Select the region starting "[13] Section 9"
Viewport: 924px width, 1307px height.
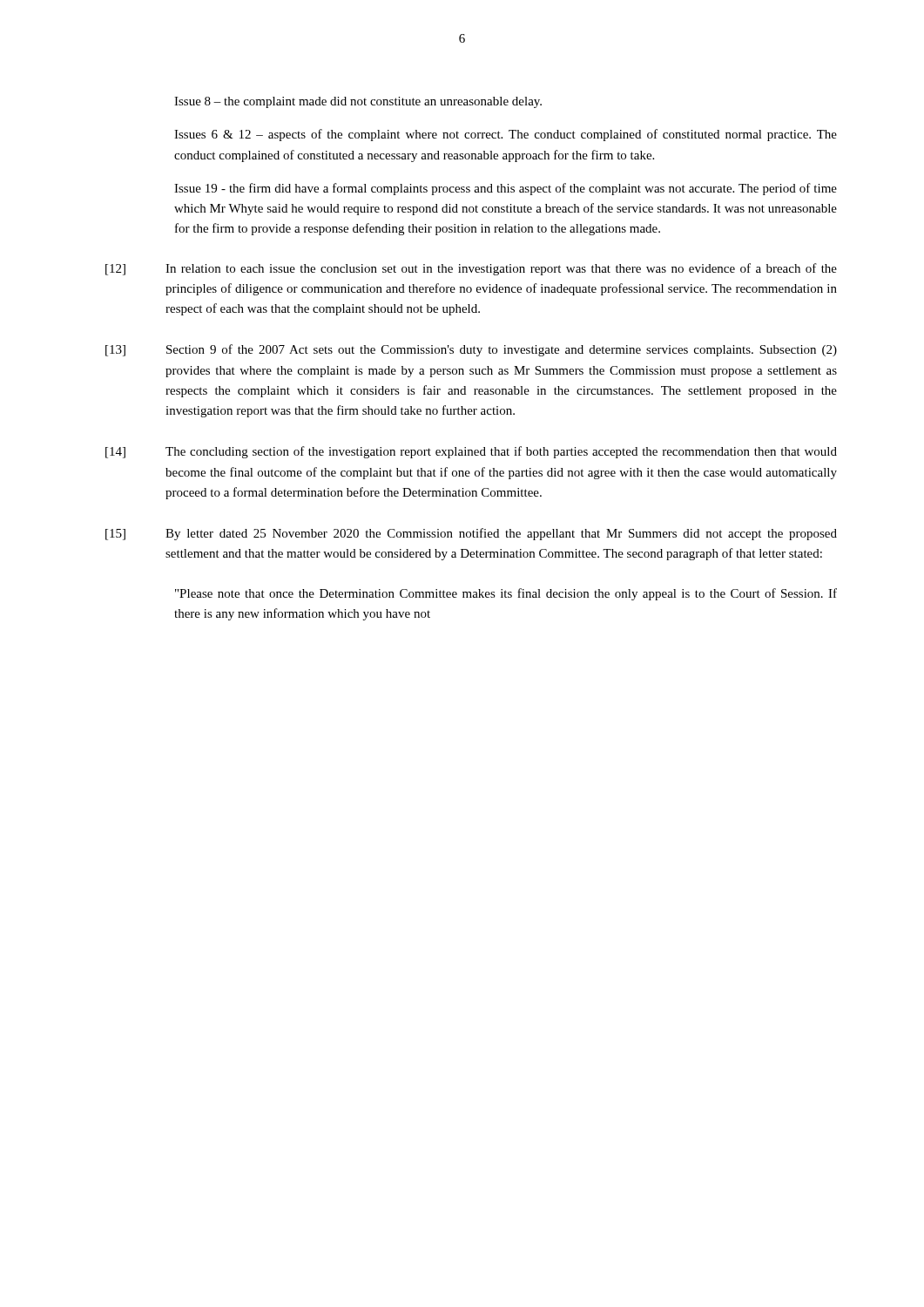click(471, 381)
